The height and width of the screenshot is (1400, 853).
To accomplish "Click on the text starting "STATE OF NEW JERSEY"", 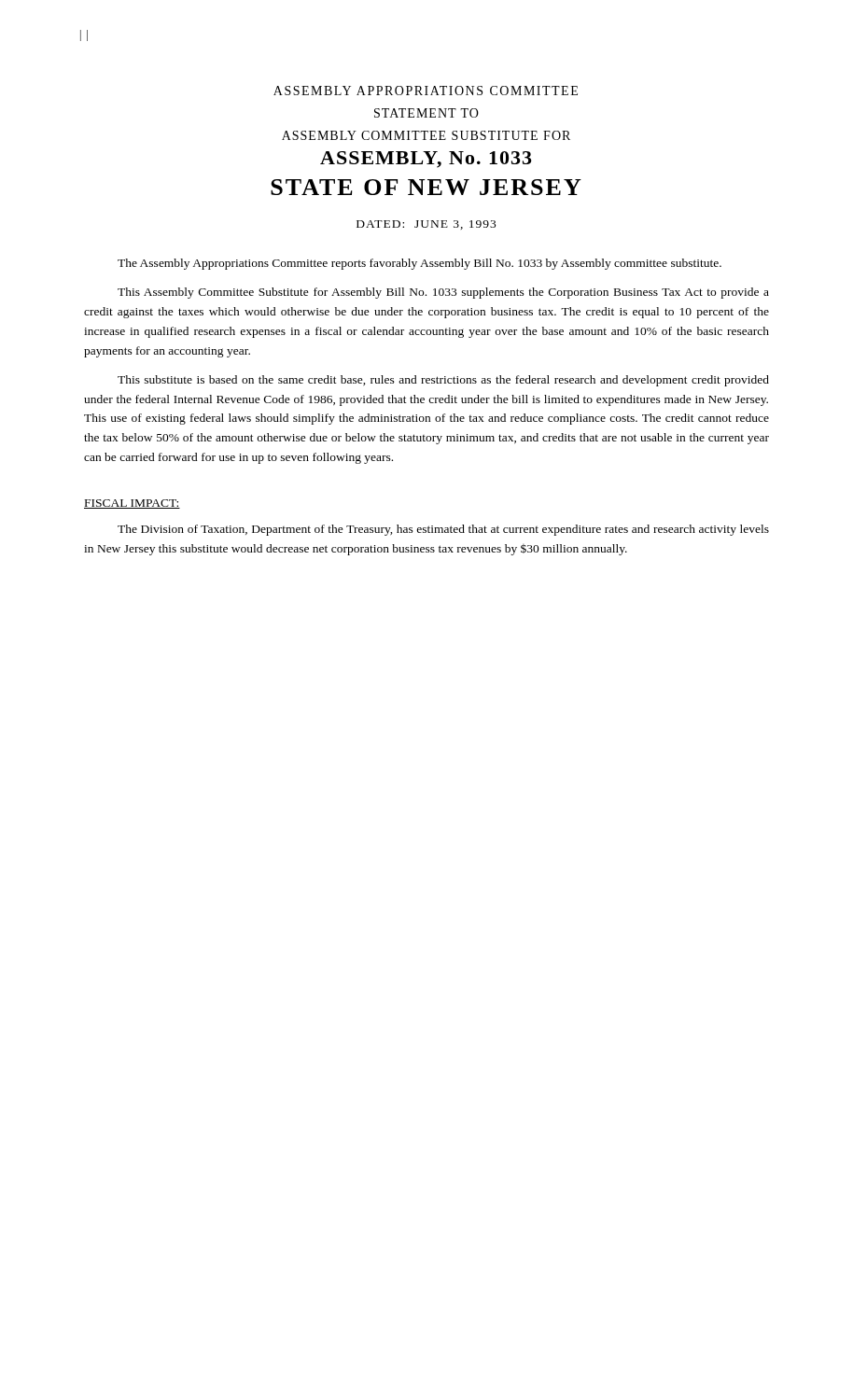I will pyautogui.click(x=426, y=187).
